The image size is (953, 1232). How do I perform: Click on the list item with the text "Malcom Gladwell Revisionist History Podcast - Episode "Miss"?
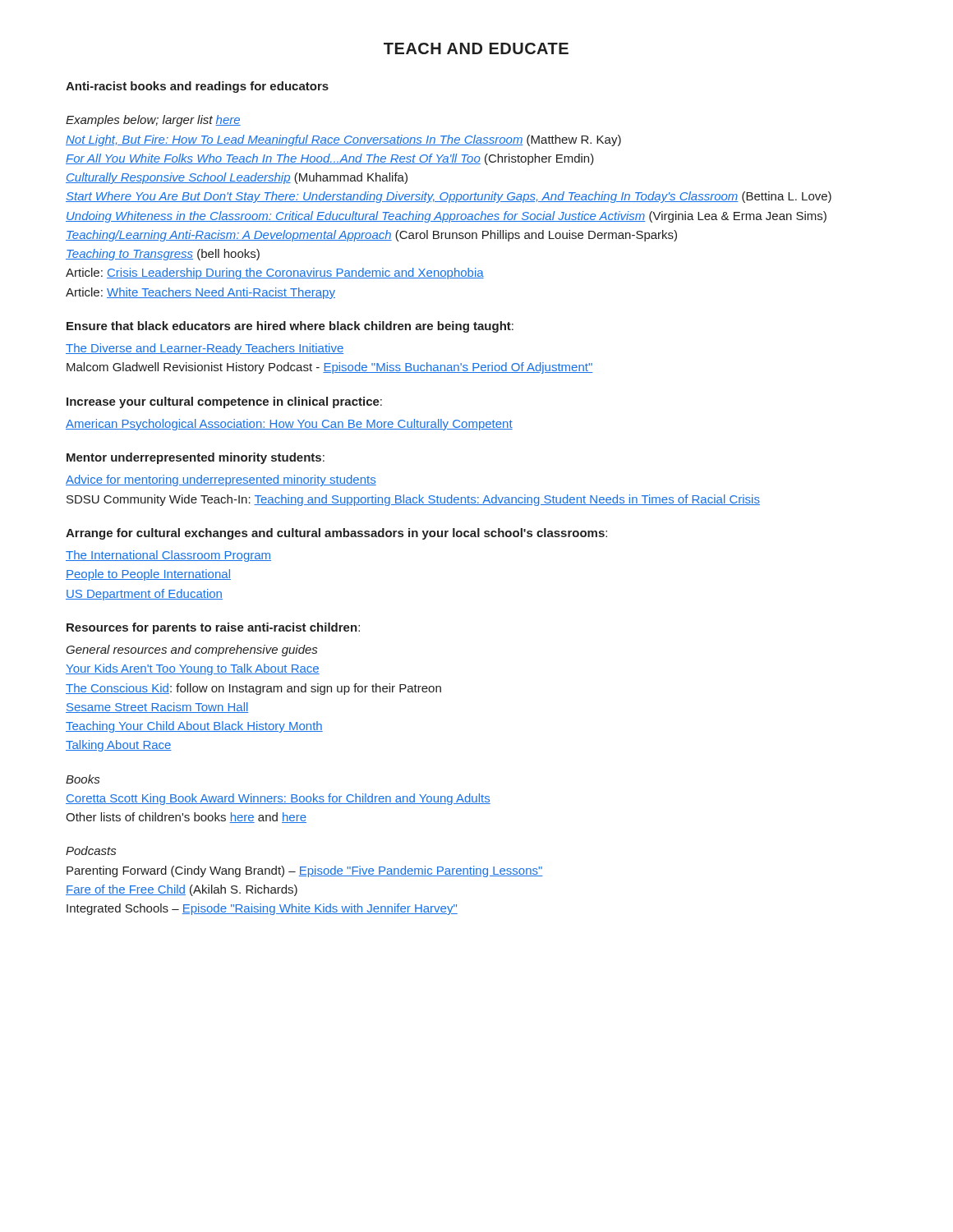(476, 367)
